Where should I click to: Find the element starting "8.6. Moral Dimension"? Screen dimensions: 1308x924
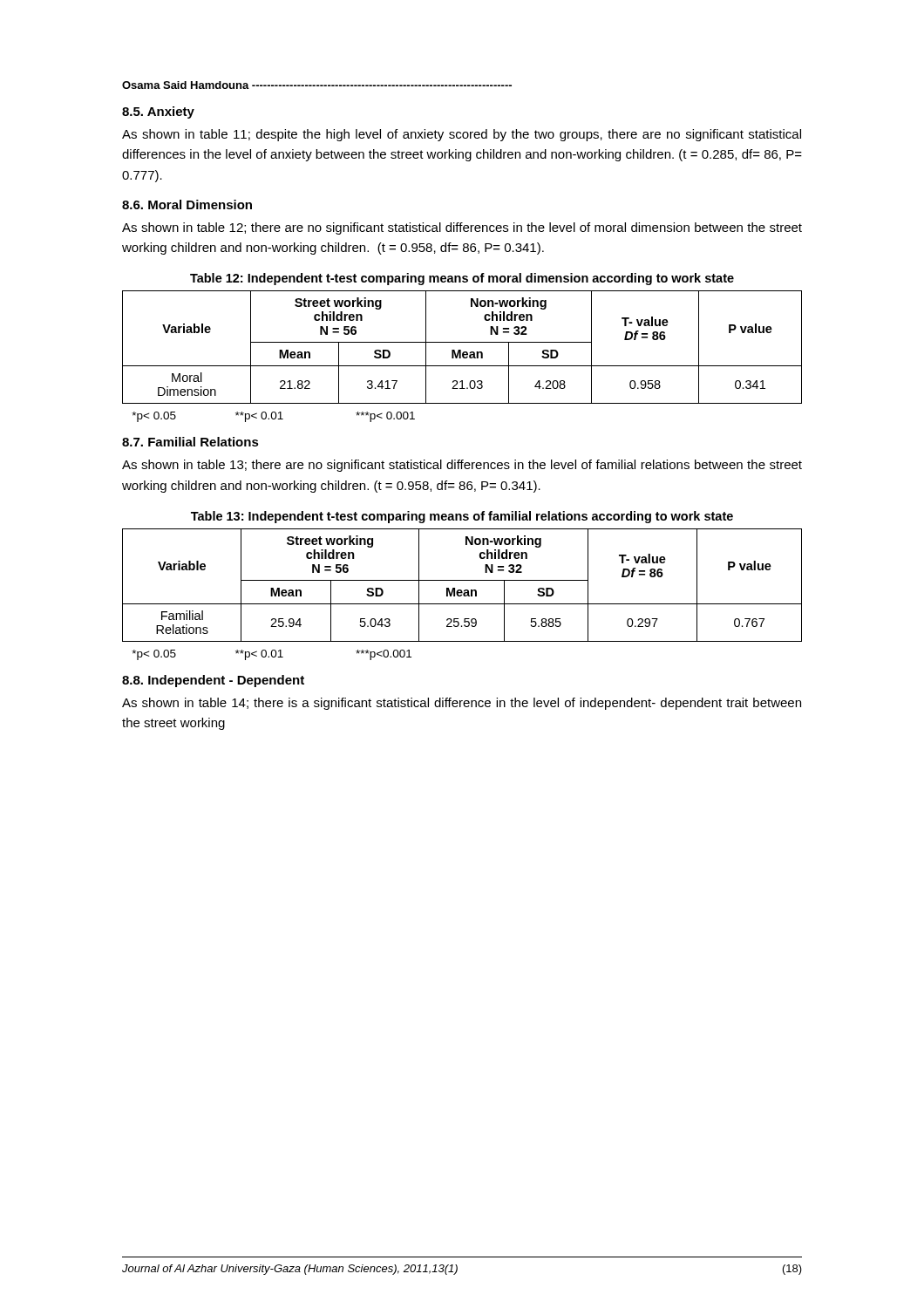click(187, 204)
